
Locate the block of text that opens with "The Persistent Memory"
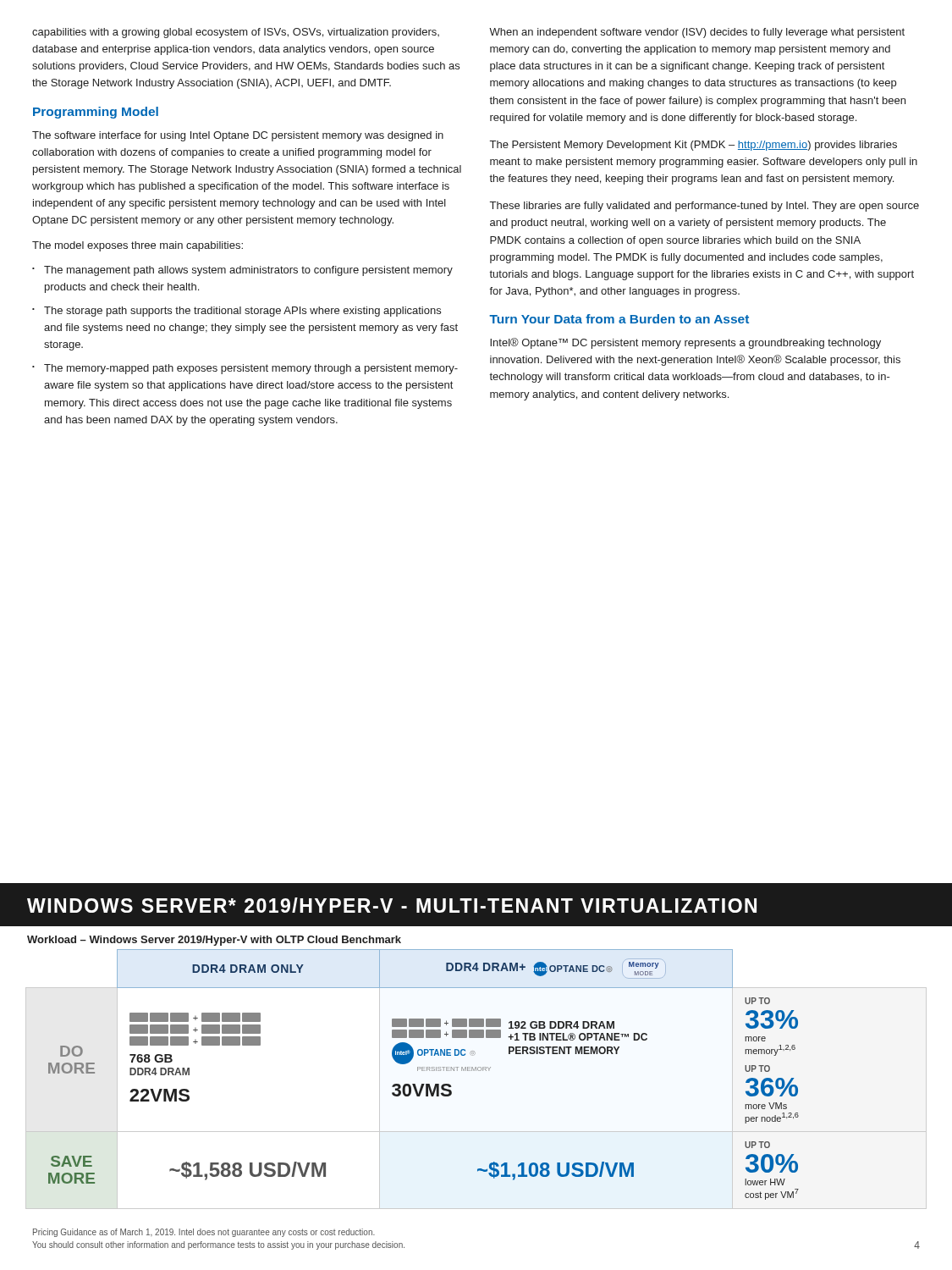tap(704, 161)
